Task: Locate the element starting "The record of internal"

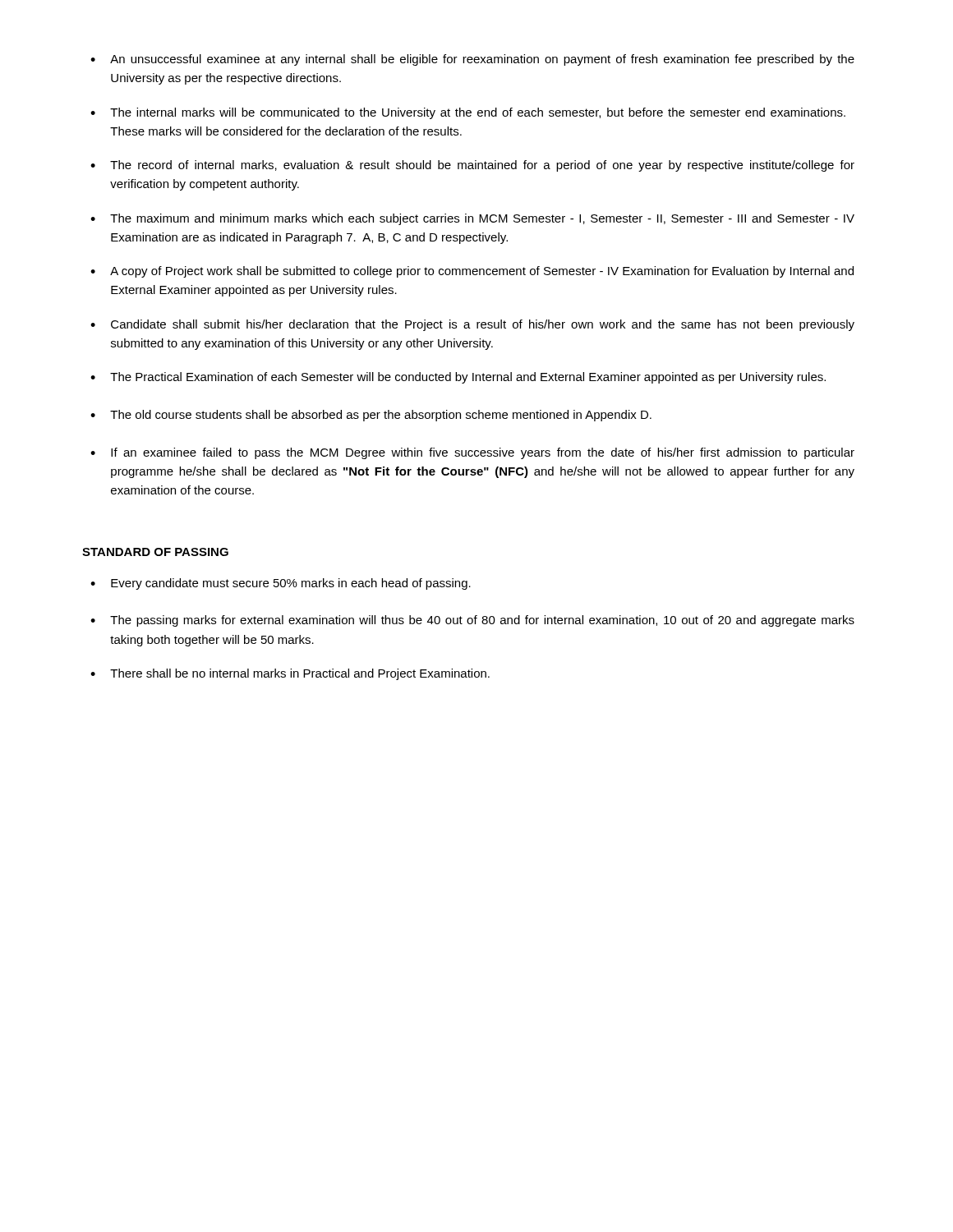Action: pos(482,174)
